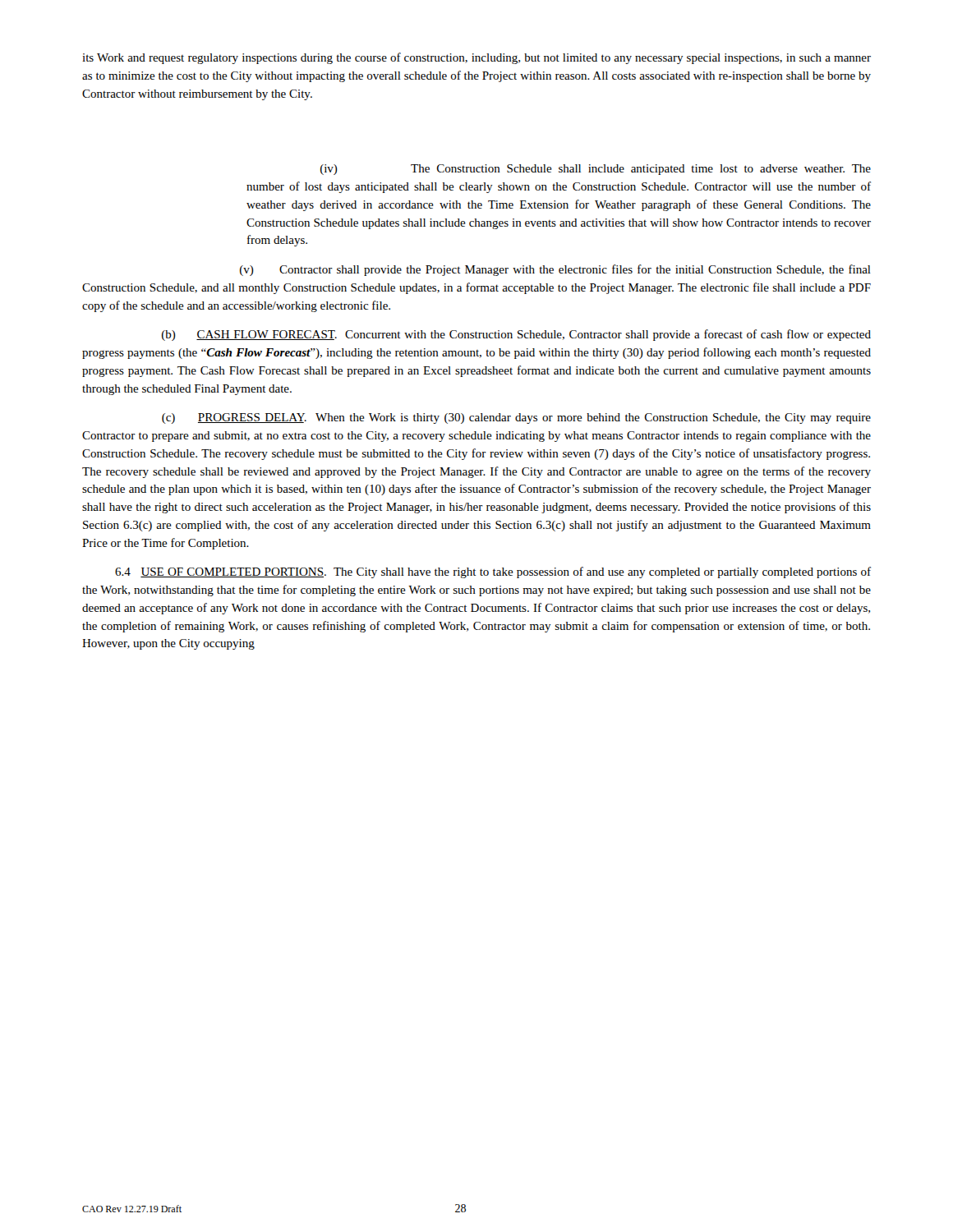The image size is (953, 1232).
Task: Locate the text block starting "(b) CASH FLOW FORECAST. Concurrent with the Construction"
Action: 476,362
